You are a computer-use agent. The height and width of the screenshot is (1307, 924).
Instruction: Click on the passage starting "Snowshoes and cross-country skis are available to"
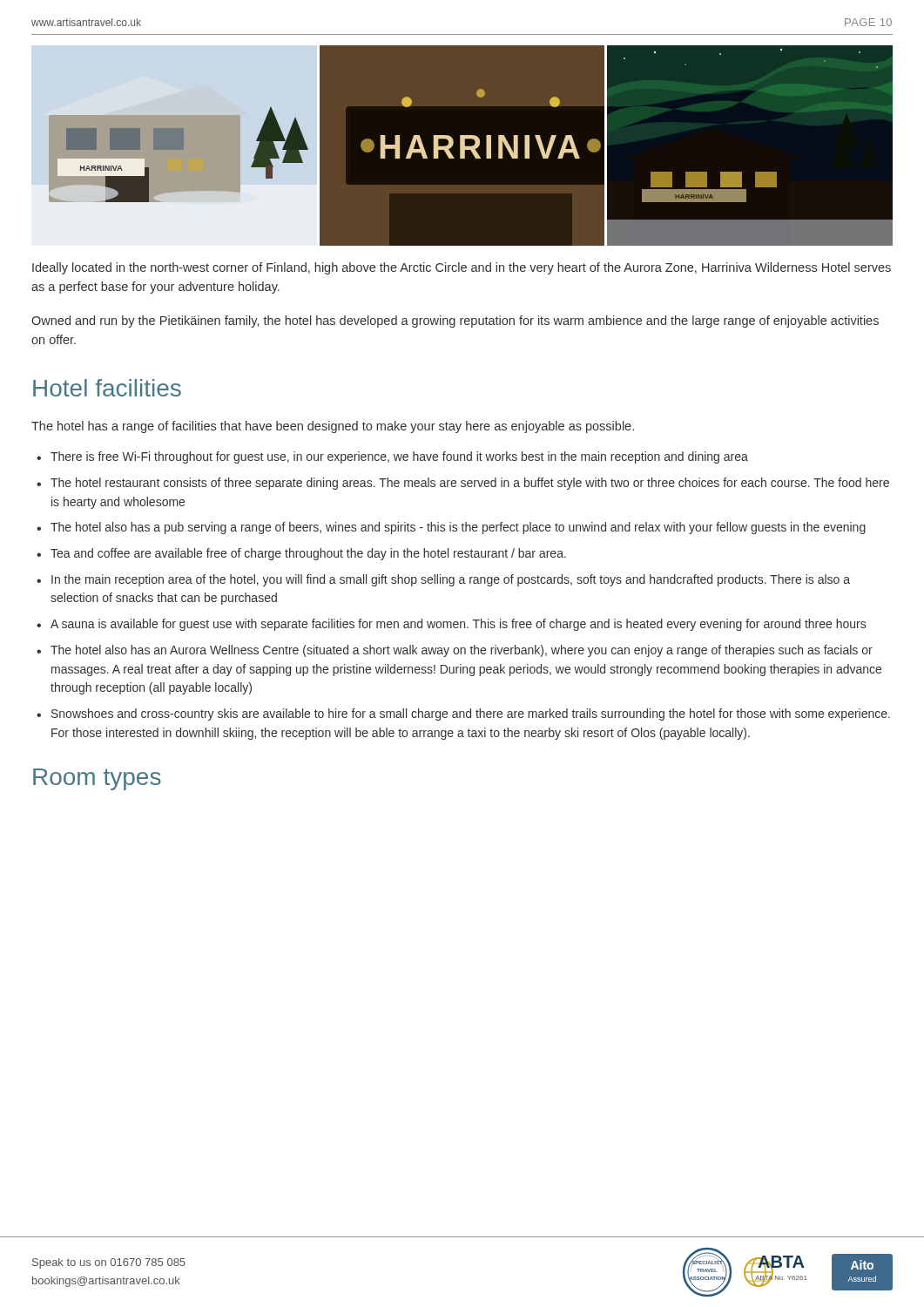pyautogui.click(x=471, y=723)
